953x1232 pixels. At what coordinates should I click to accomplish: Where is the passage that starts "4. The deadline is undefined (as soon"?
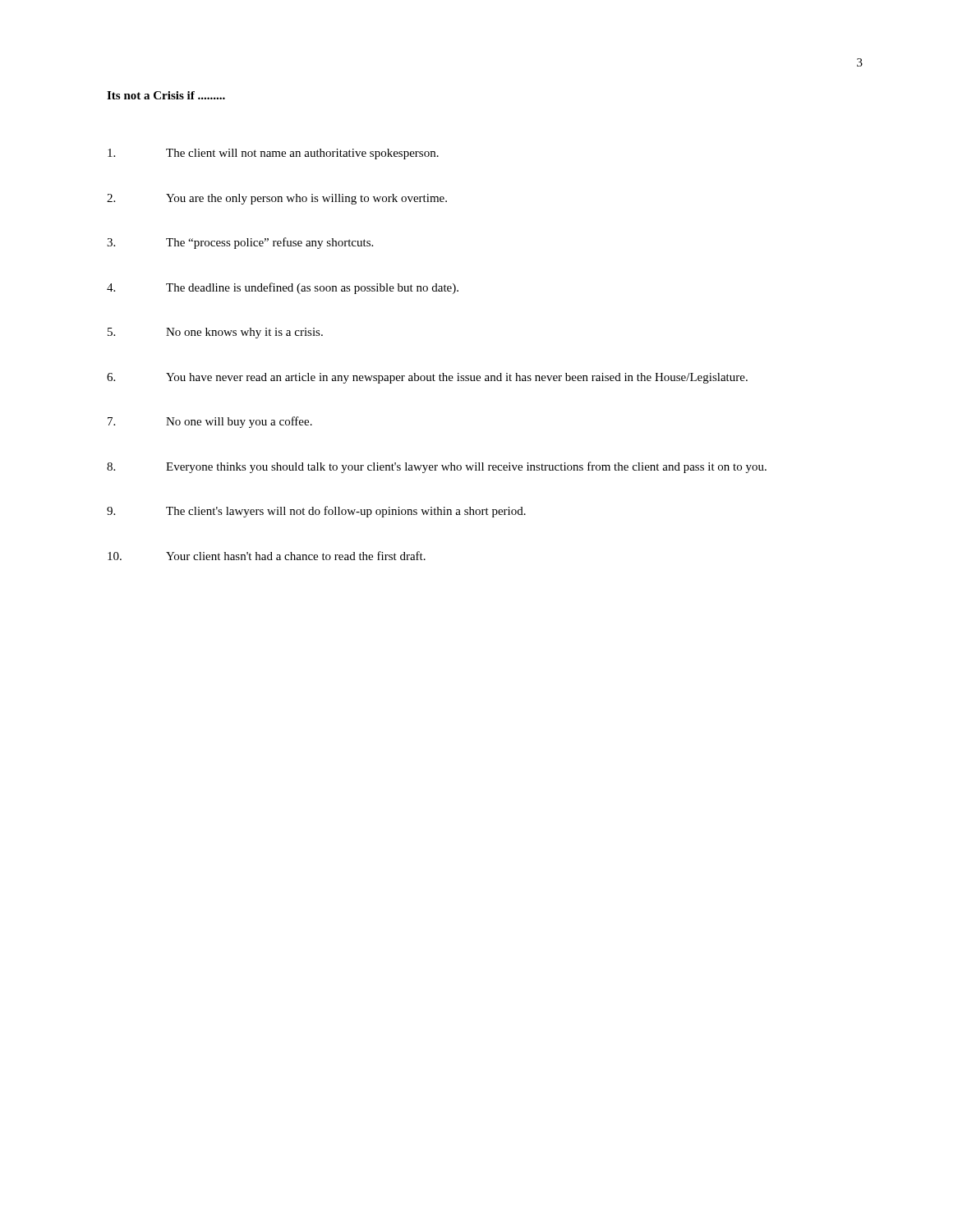coord(283,288)
